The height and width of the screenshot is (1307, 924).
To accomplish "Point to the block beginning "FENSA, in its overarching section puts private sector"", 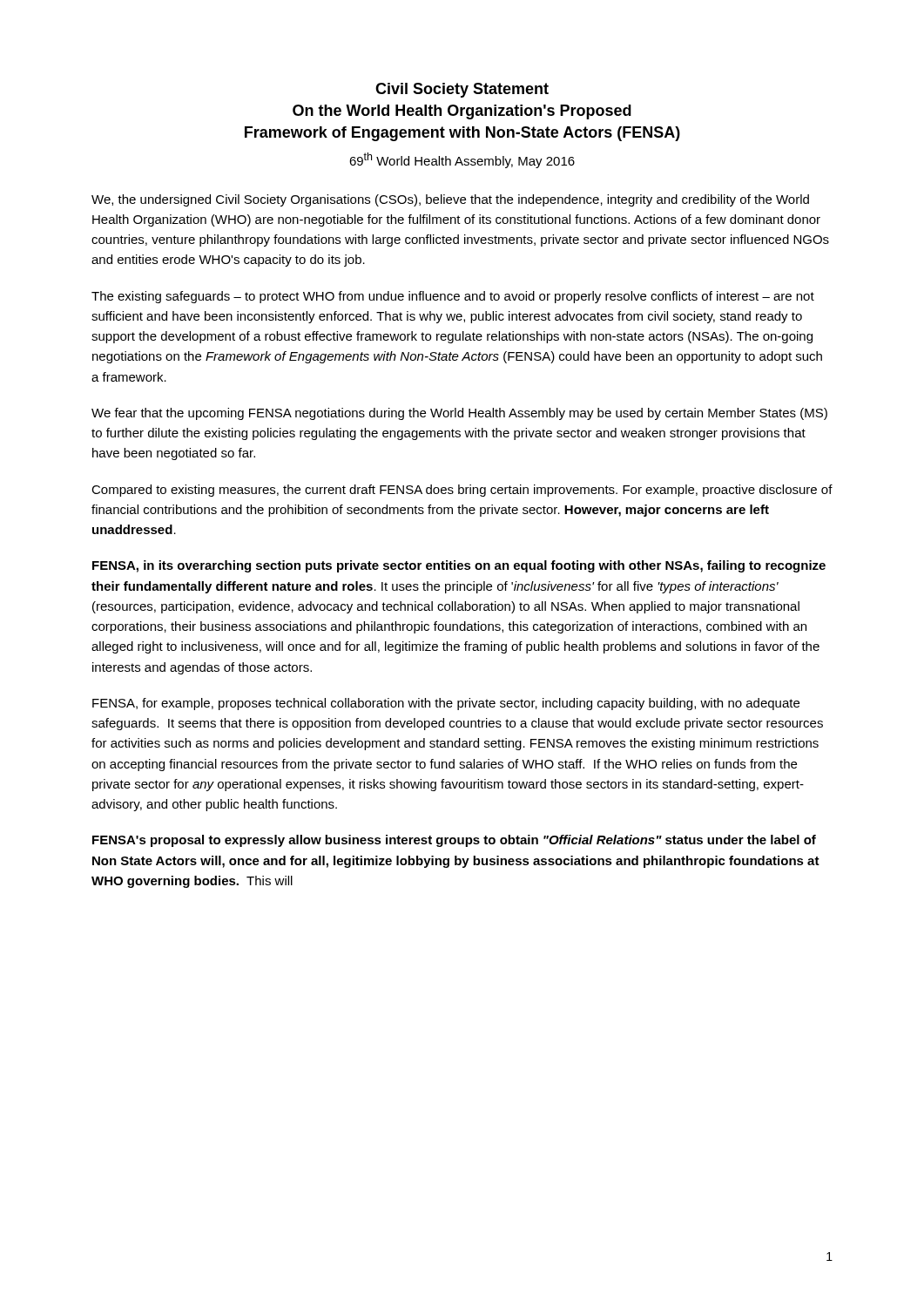I will click(x=459, y=616).
